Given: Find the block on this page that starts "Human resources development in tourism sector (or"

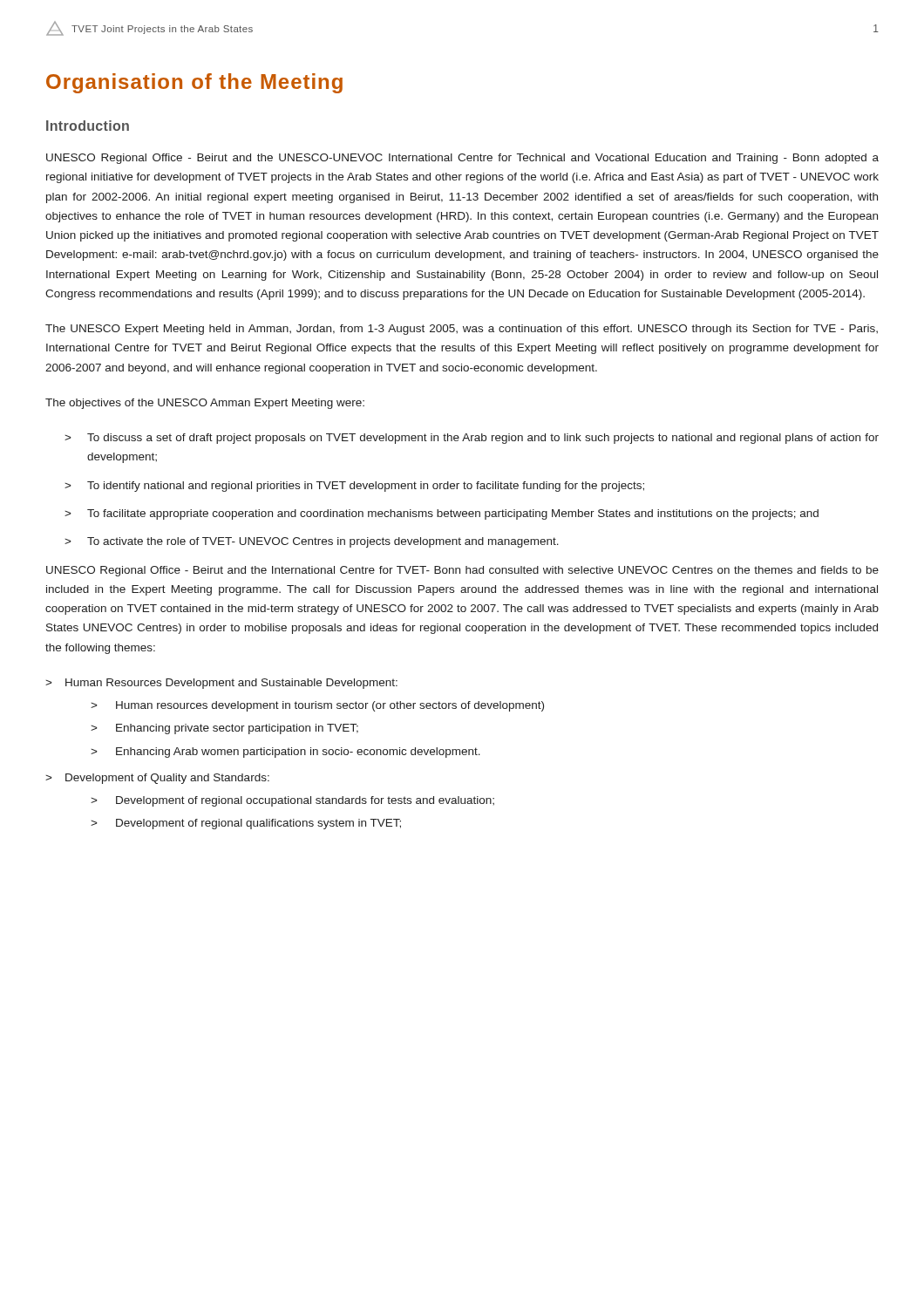Looking at the screenshot, I should 330,705.
